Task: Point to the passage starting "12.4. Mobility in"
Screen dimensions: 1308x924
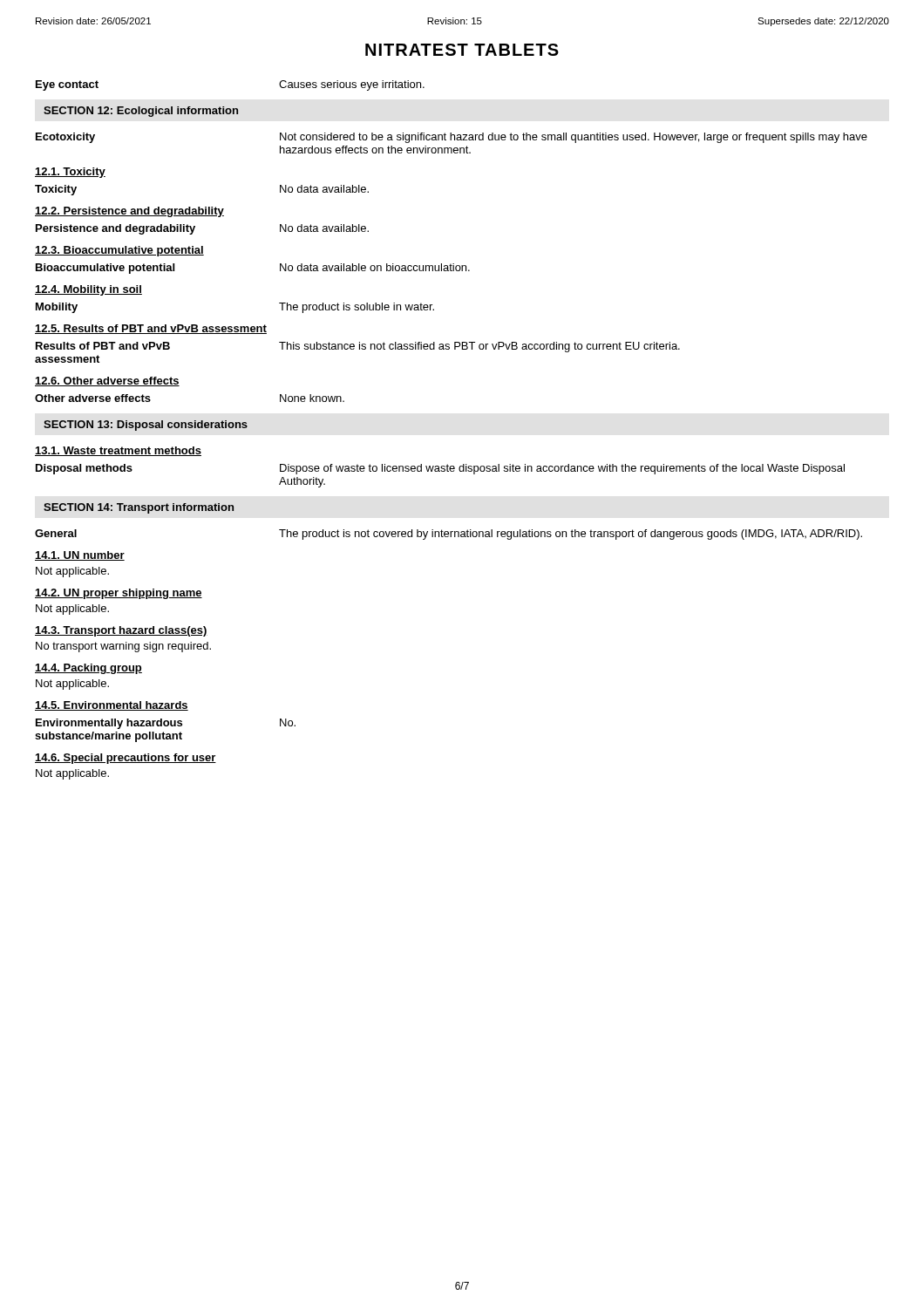Action: click(x=88, y=289)
